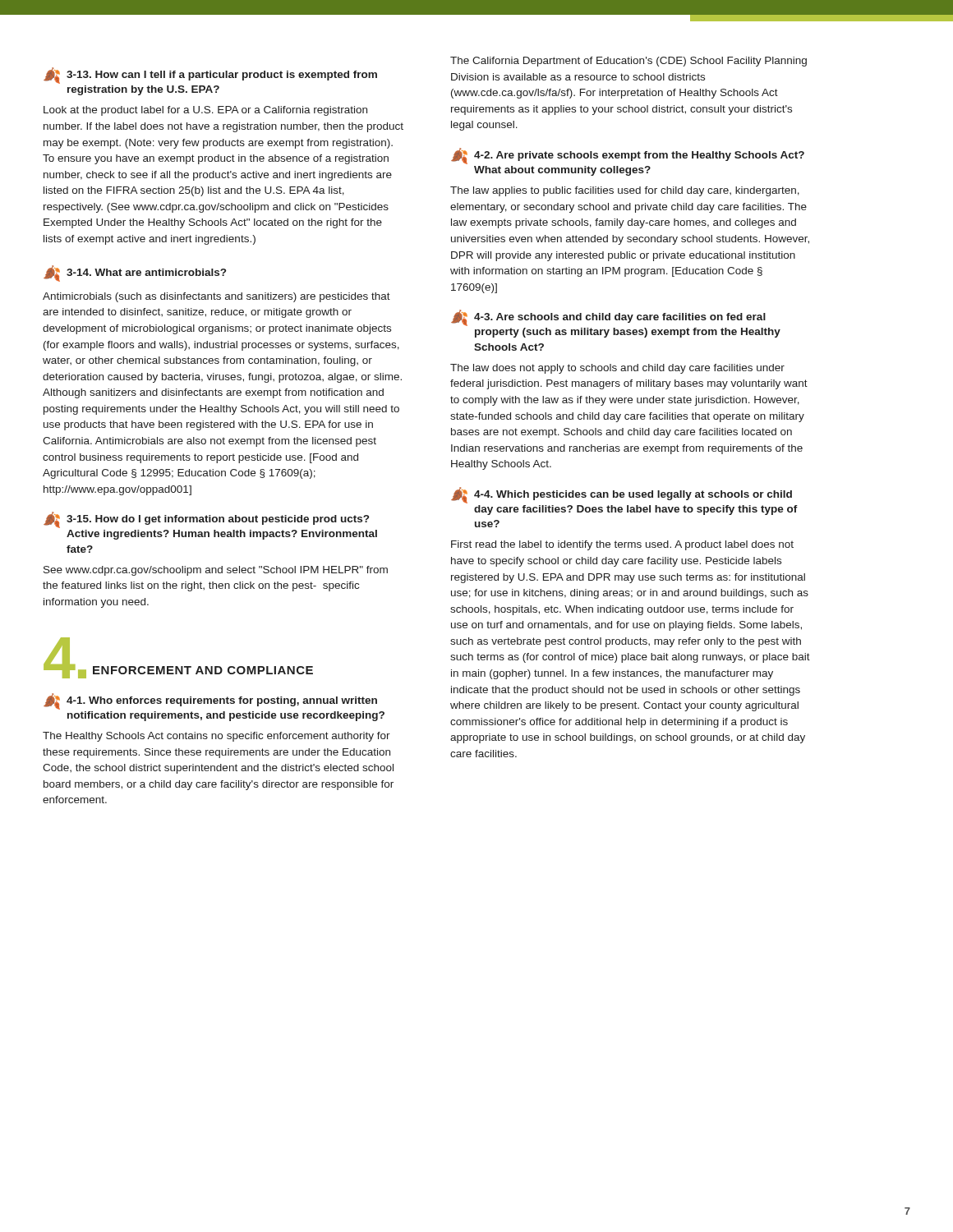Screen dimensions: 1232x953
Task: Click on the passage starting "🍂 3-14. What are"
Action: pyautogui.click(x=135, y=274)
